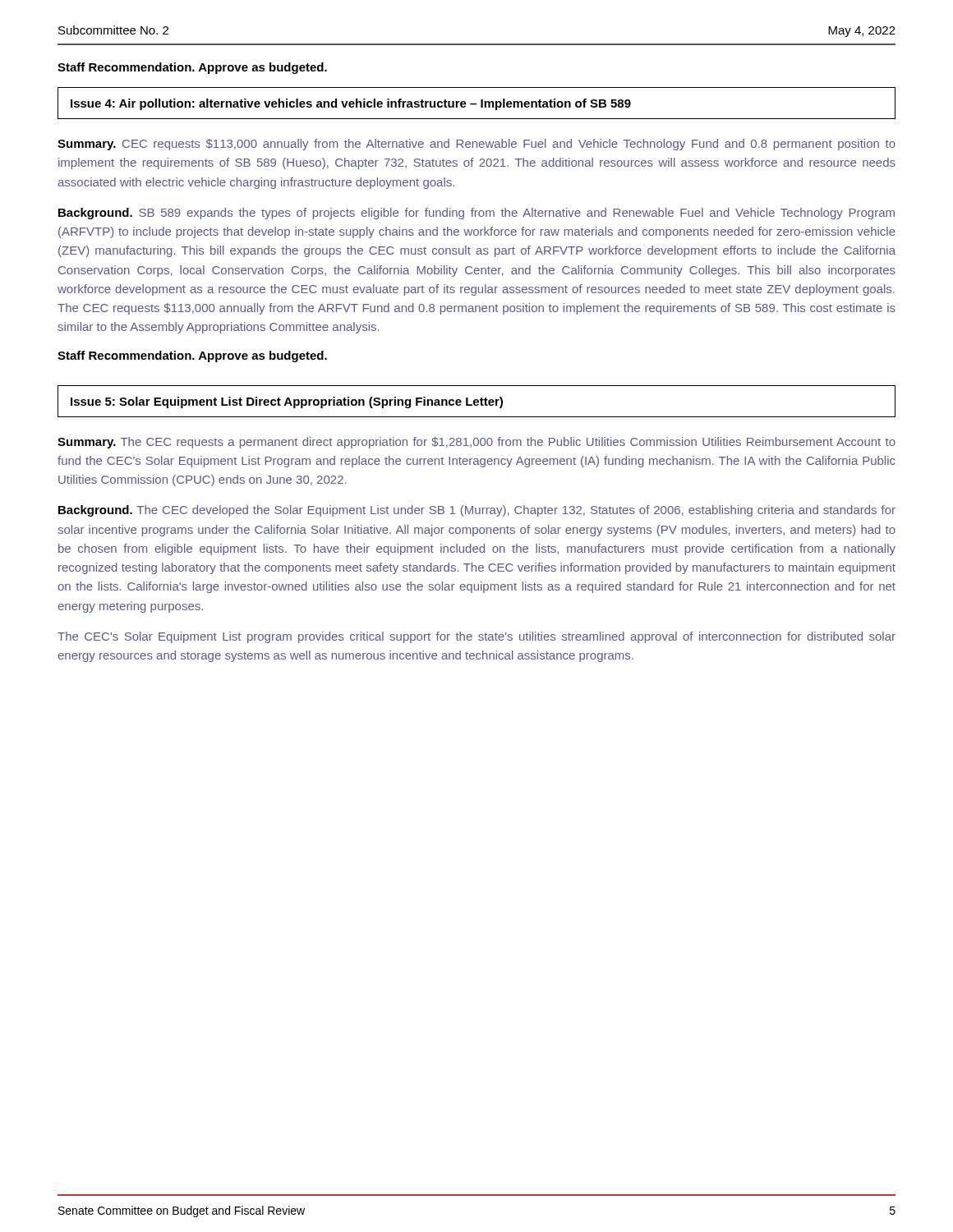Click on the text starting "Summary. The CEC requests a"
The height and width of the screenshot is (1232, 953).
[476, 460]
